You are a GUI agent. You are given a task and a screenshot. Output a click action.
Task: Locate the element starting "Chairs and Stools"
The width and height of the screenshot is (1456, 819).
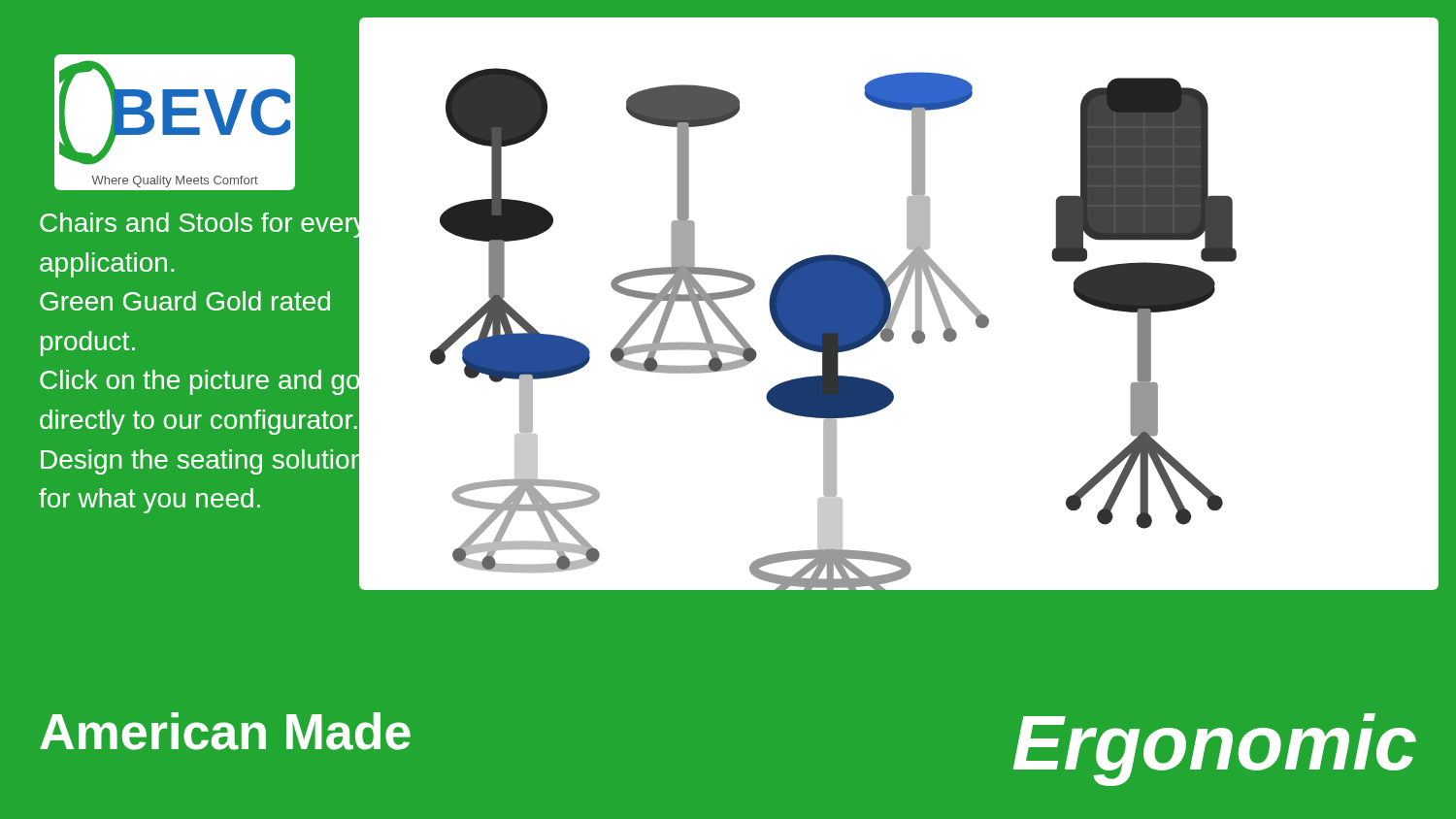click(x=203, y=361)
